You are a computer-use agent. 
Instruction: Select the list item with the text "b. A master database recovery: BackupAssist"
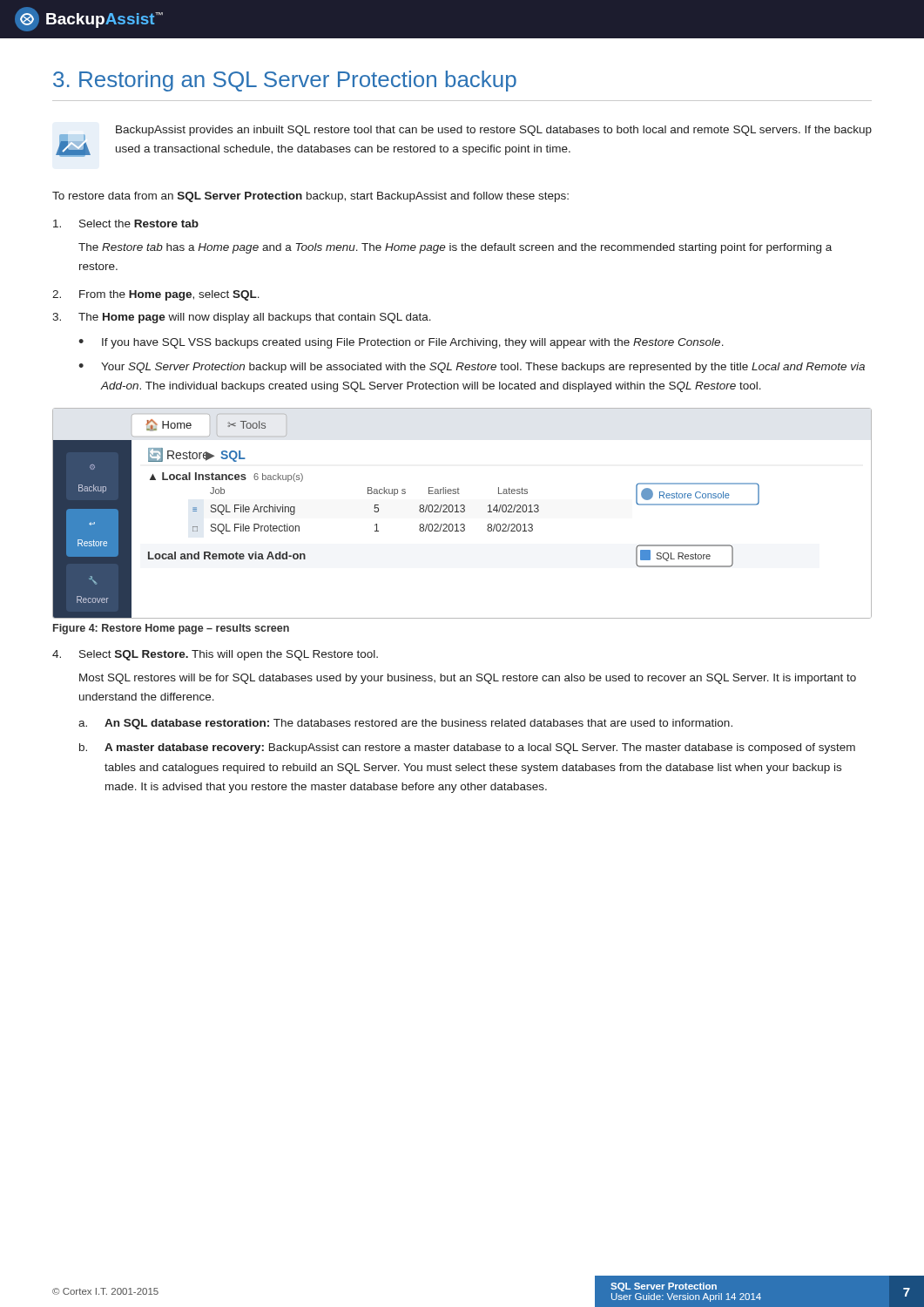coord(475,768)
